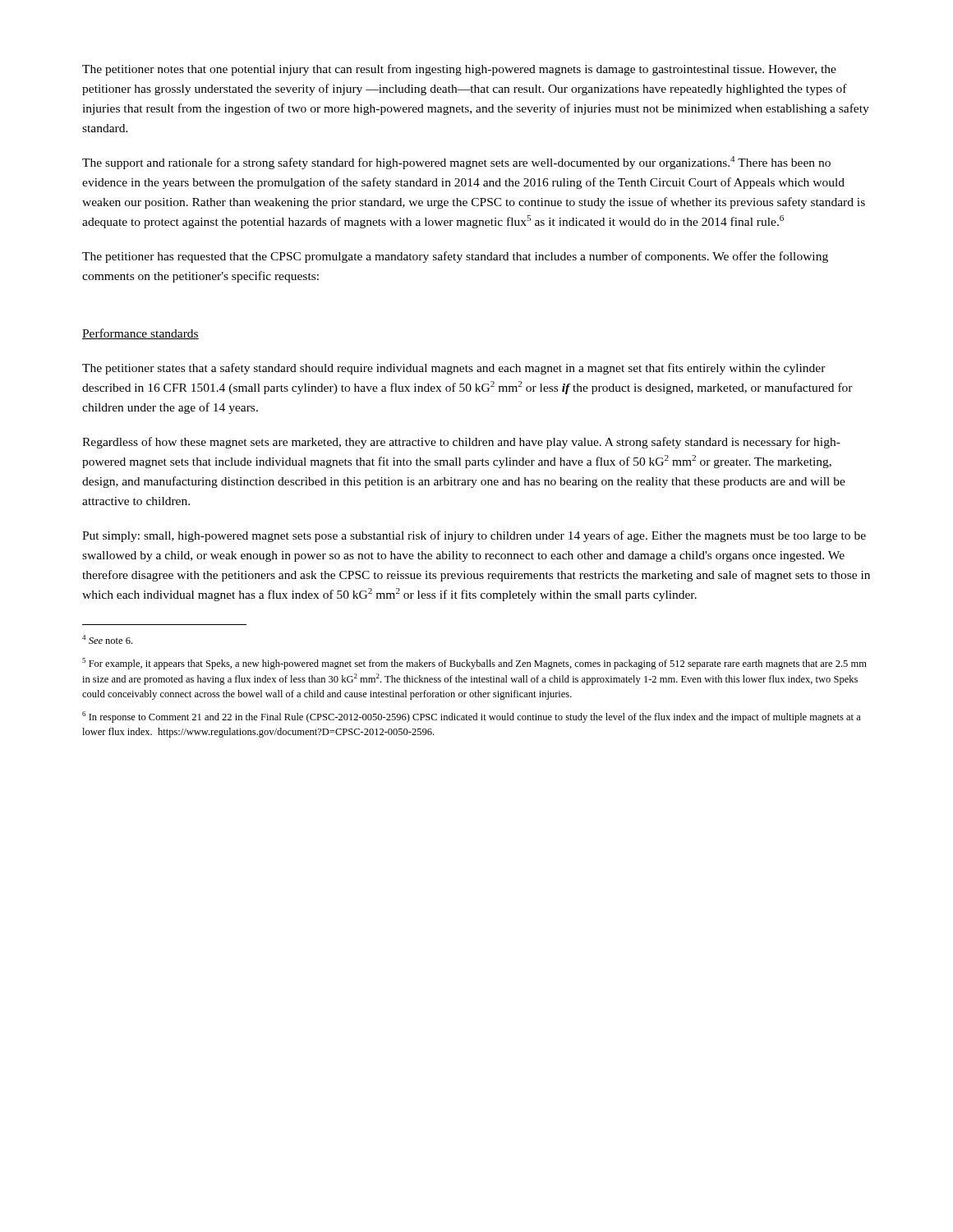Viewport: 953px width, 1232px height.
Task: Point to the block beginning "5 For example,"
Action: pos(474,678)
